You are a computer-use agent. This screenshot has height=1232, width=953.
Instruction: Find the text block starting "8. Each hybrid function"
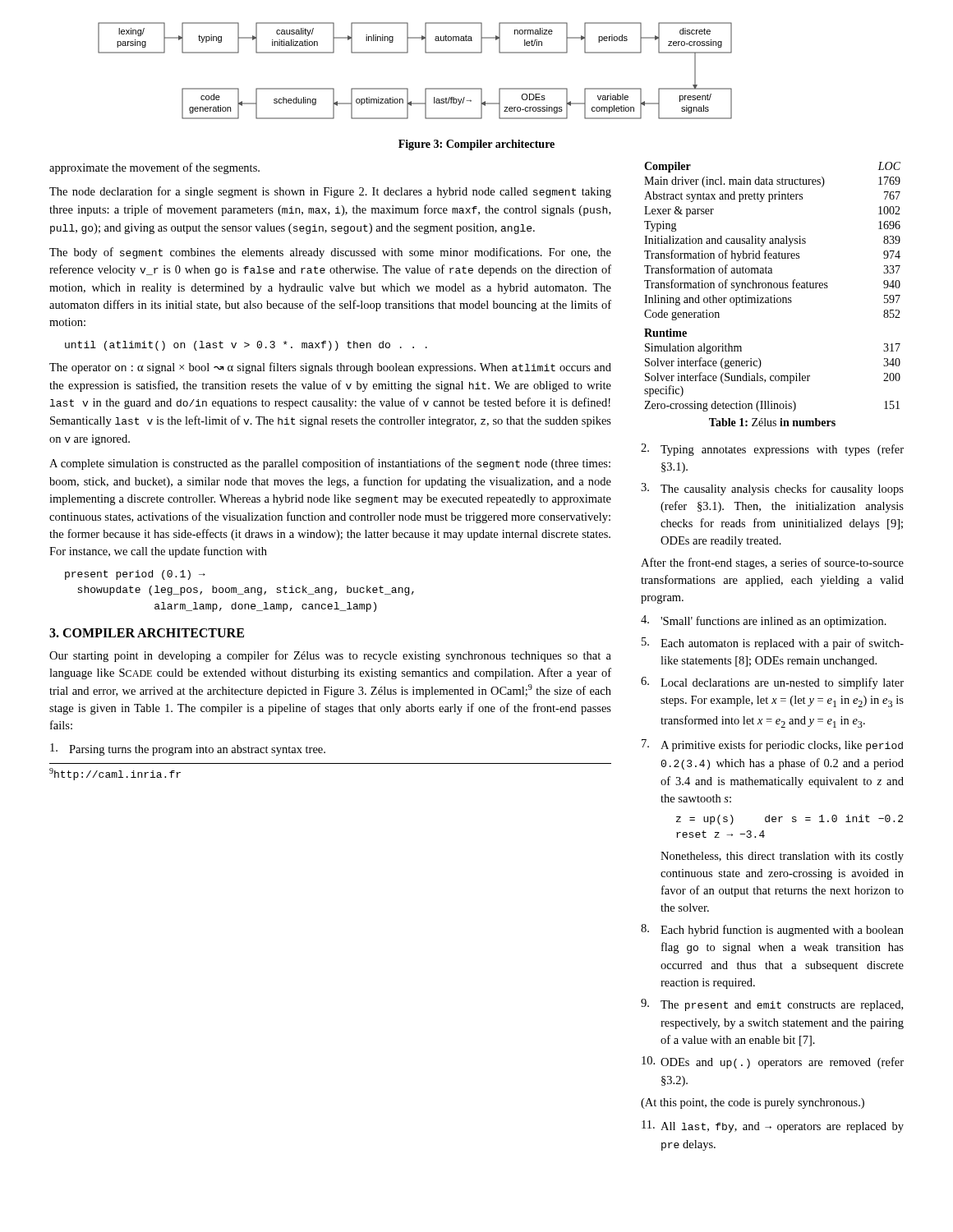click(772, 957)
